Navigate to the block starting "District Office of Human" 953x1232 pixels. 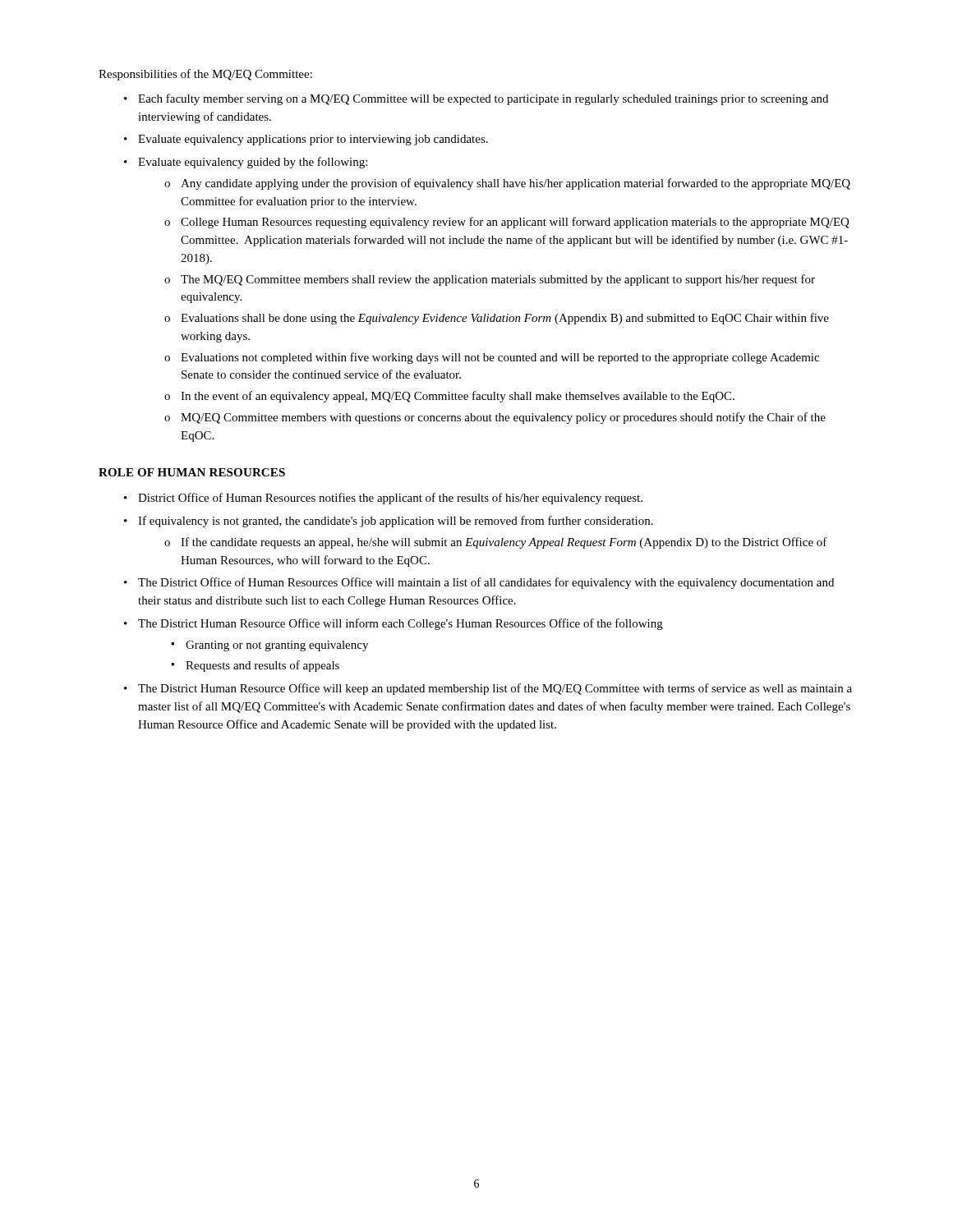coord(391,498)
